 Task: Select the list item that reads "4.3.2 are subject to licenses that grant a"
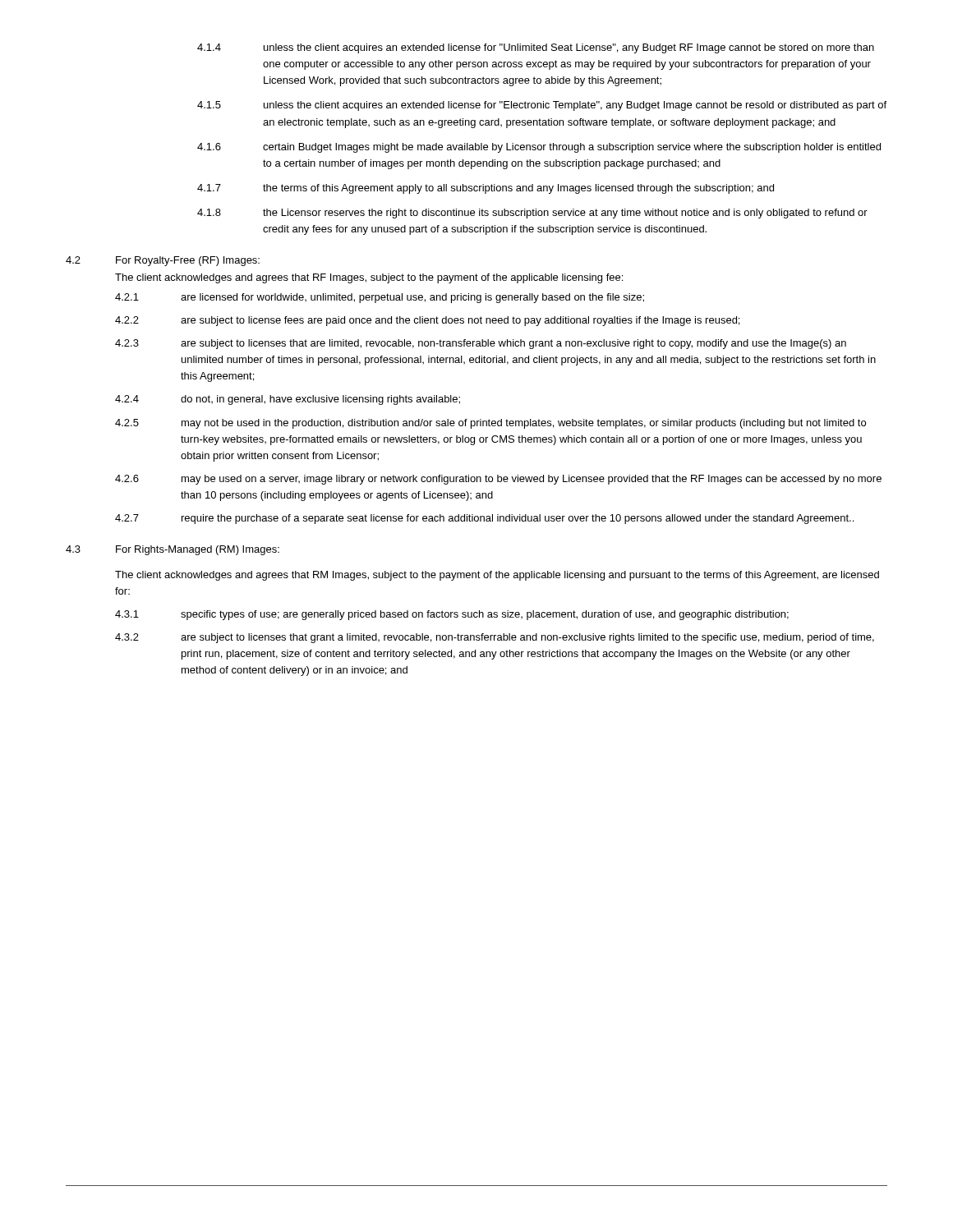[501, 654]
